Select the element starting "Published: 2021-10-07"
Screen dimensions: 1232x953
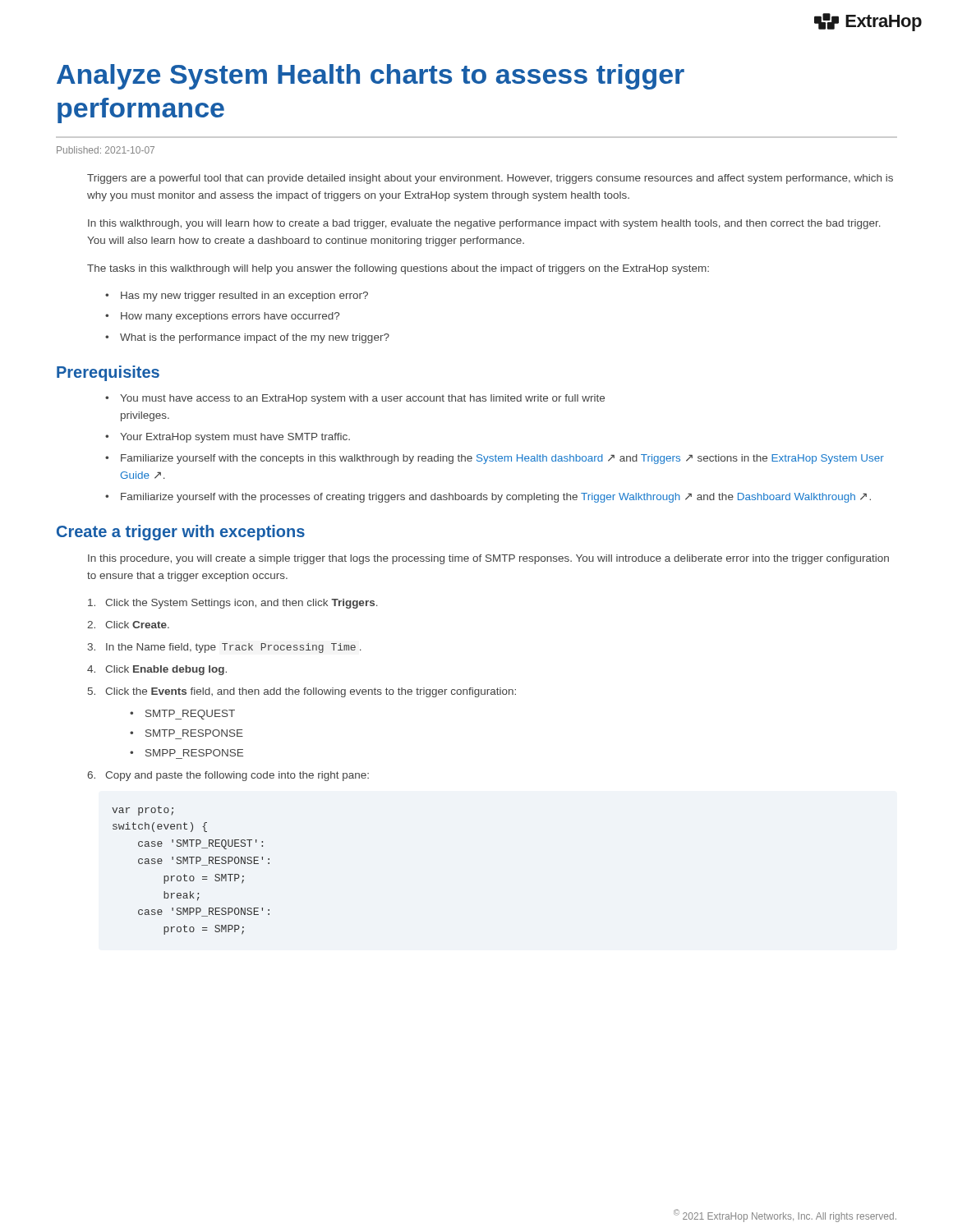pyautogui.click(x=105, y=150)
